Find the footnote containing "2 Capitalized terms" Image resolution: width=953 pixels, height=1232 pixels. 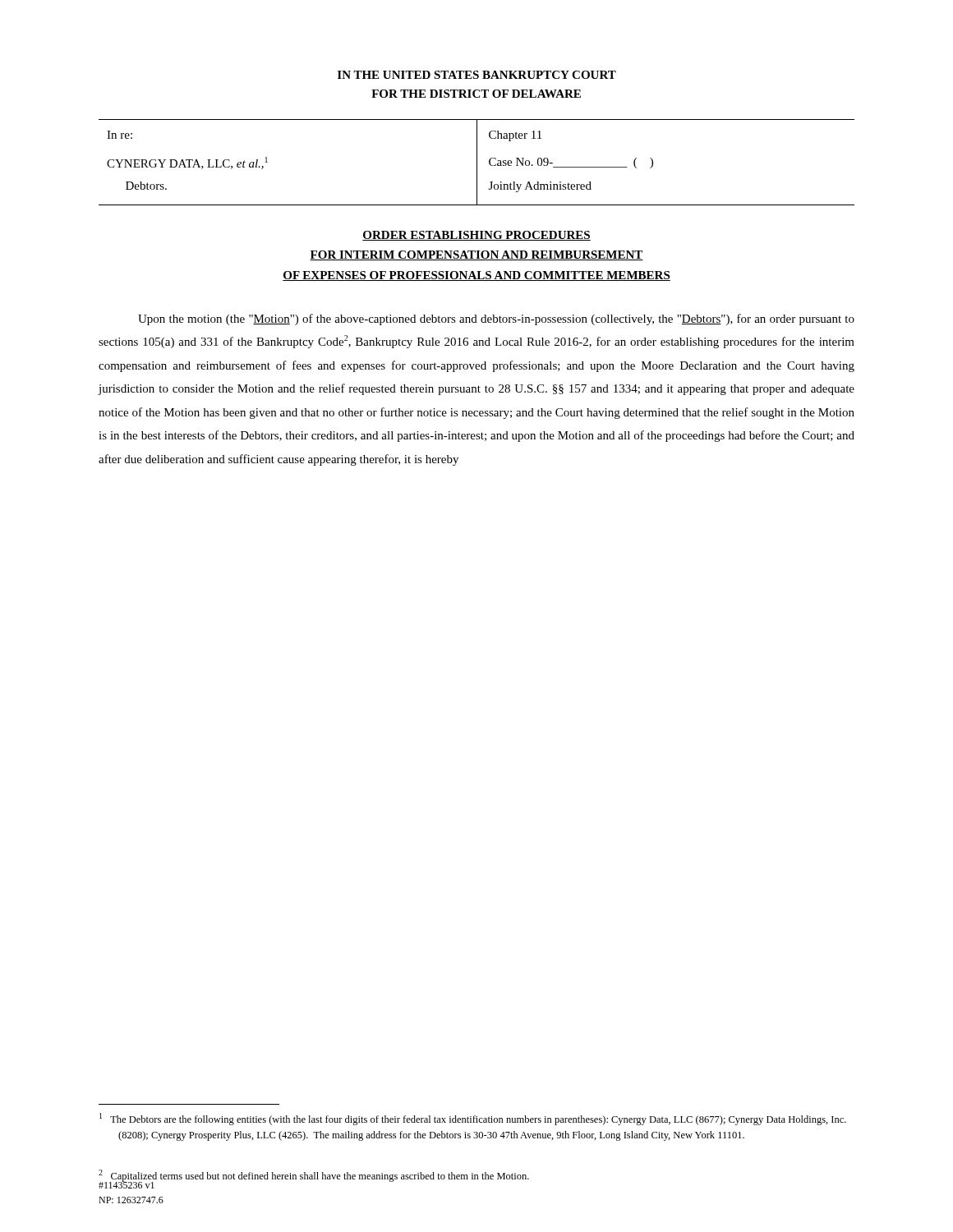click(x=314, y=1175)
